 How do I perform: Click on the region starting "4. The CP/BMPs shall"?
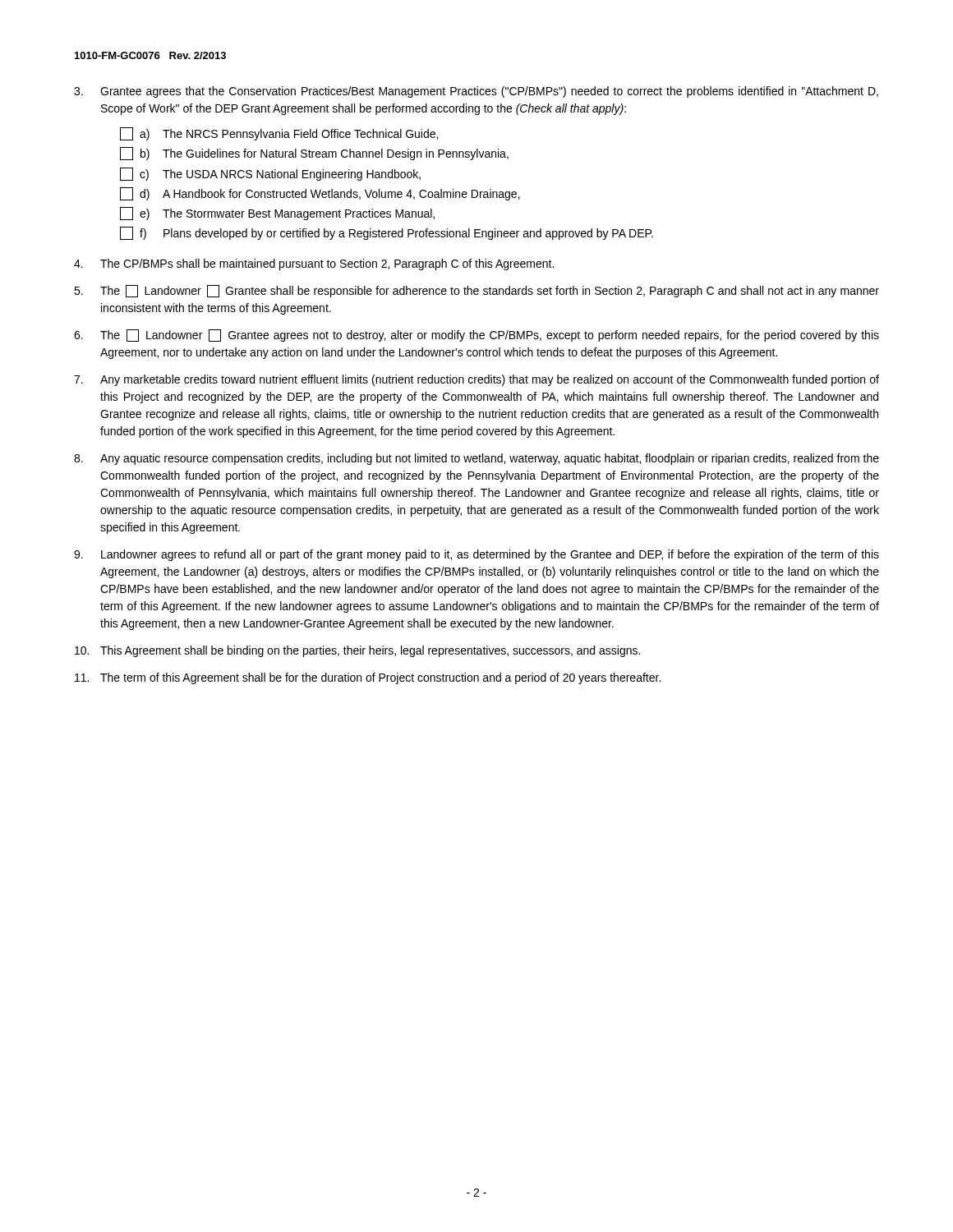click(x=476, y=264)
